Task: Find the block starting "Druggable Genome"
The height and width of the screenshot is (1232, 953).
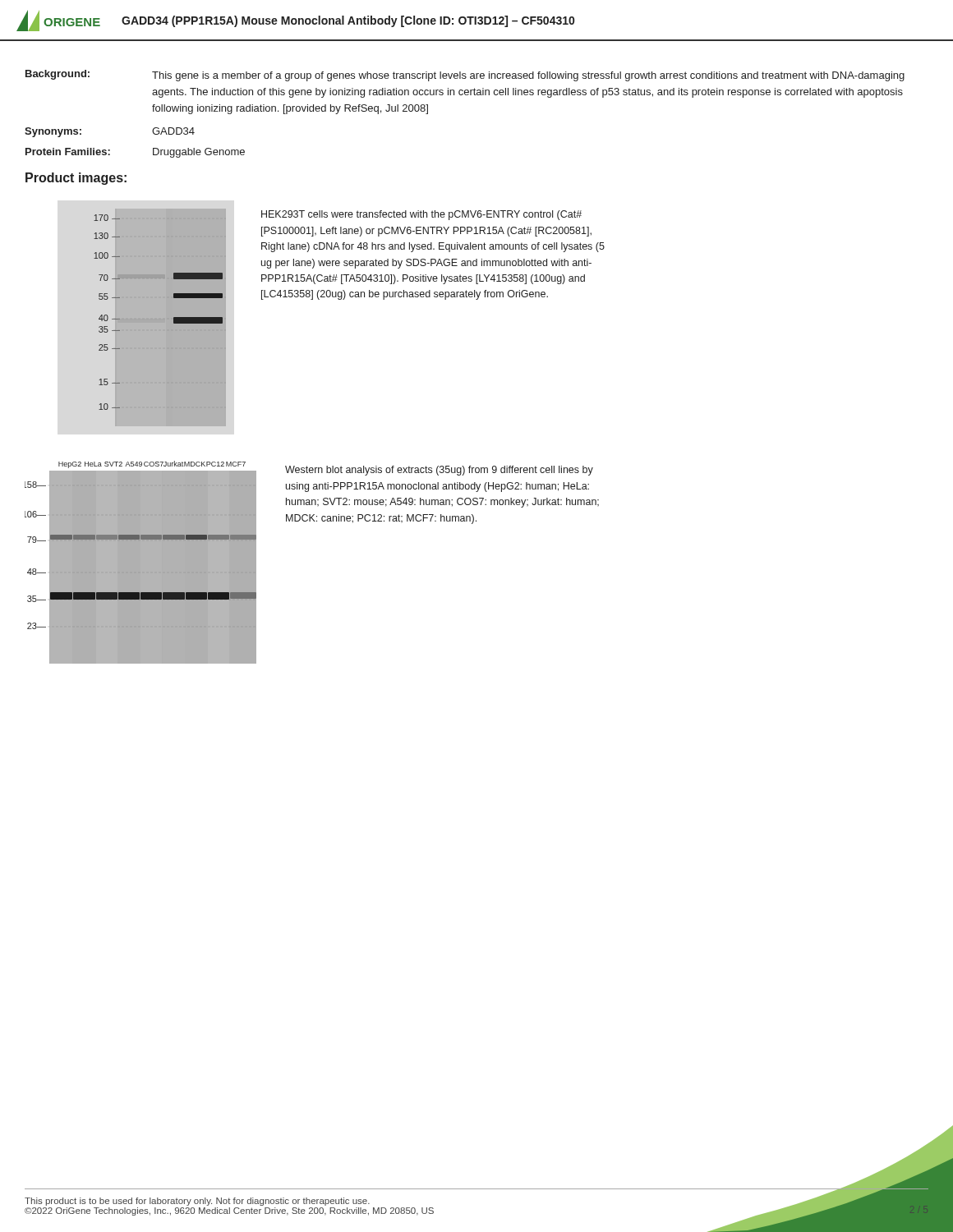Action: click(x=199, y=152)
